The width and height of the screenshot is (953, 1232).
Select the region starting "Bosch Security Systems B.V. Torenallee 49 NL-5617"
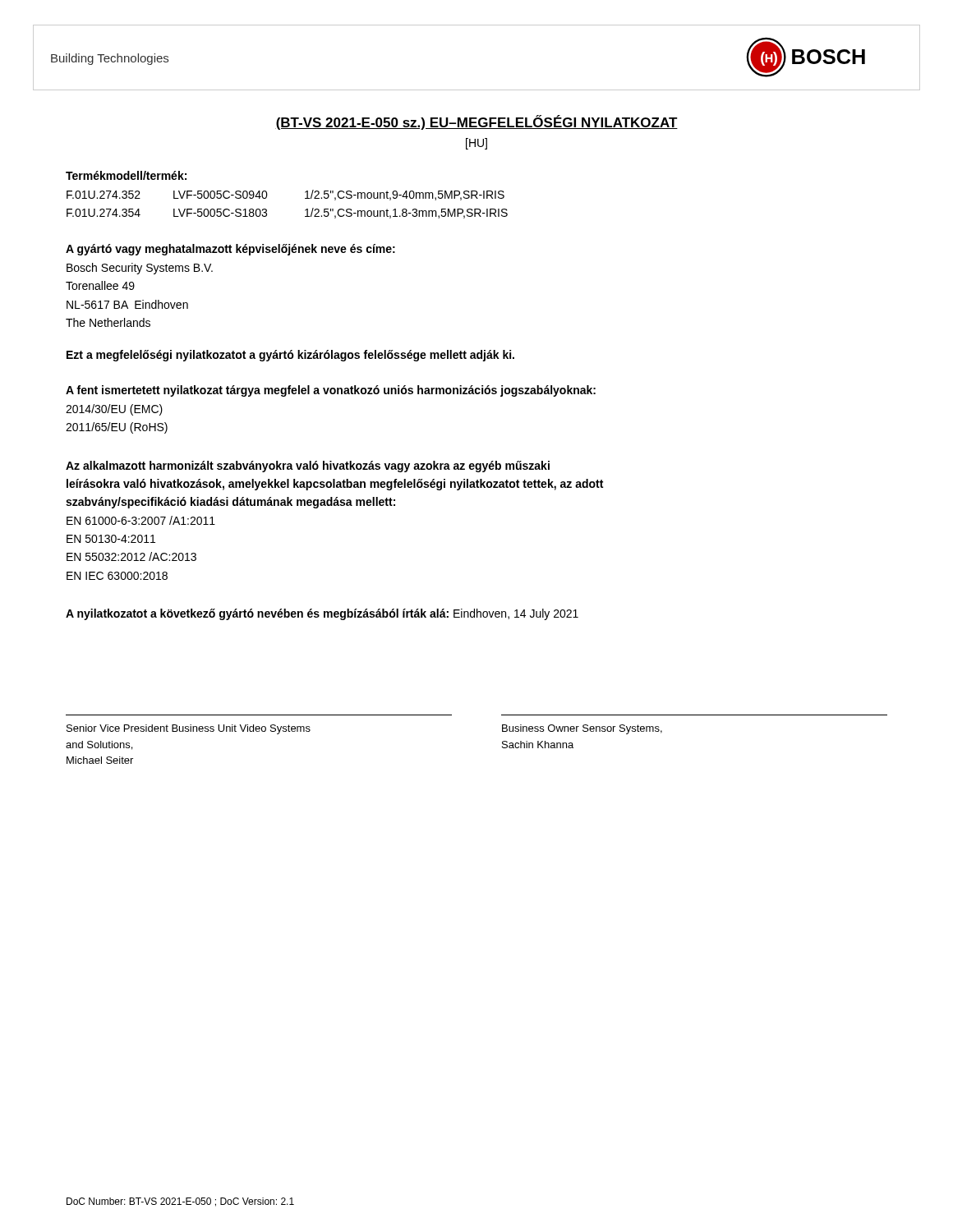[x=140, y=295]
